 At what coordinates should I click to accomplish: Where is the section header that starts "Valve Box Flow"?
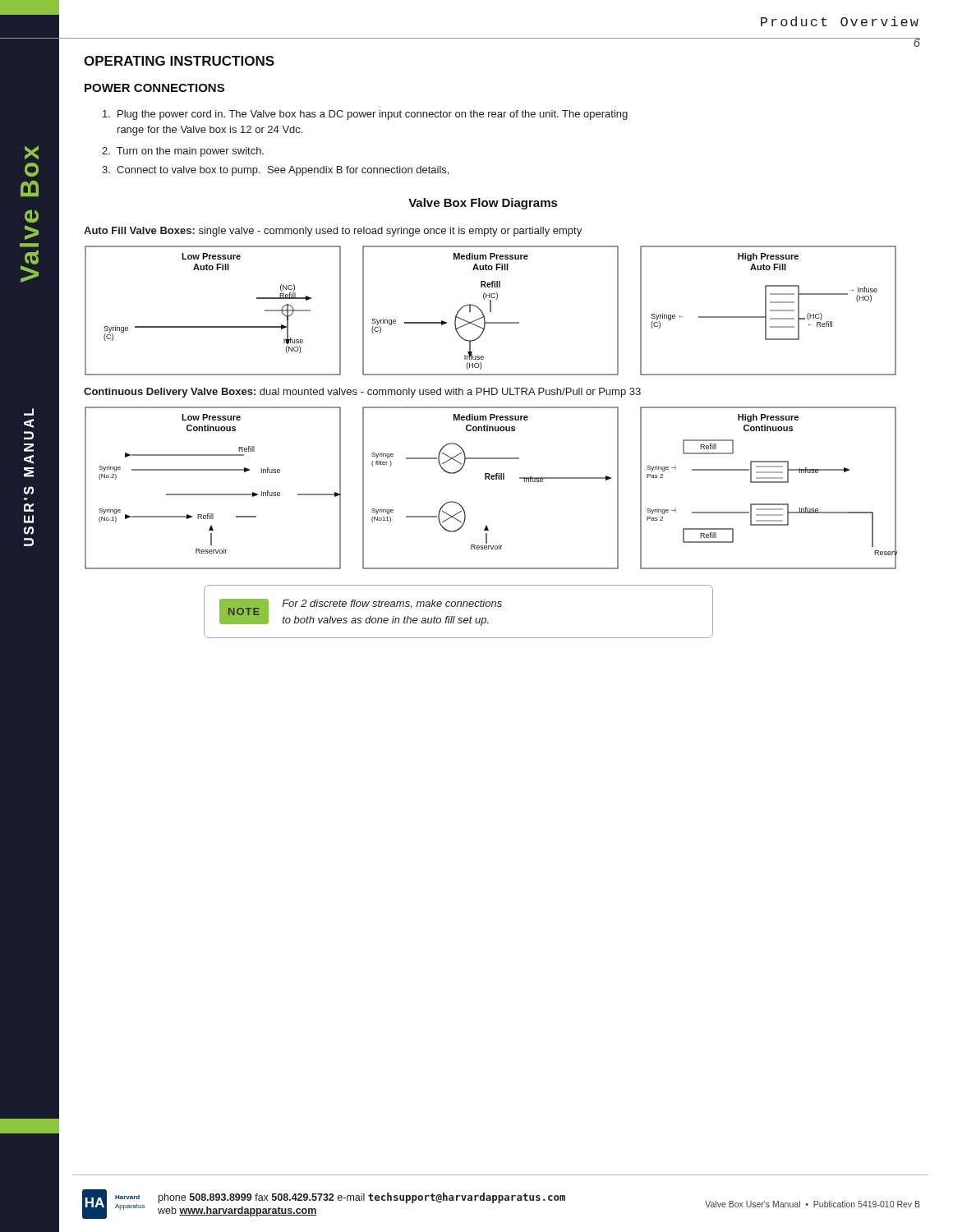pyautogui.click(x=483, y=202)
